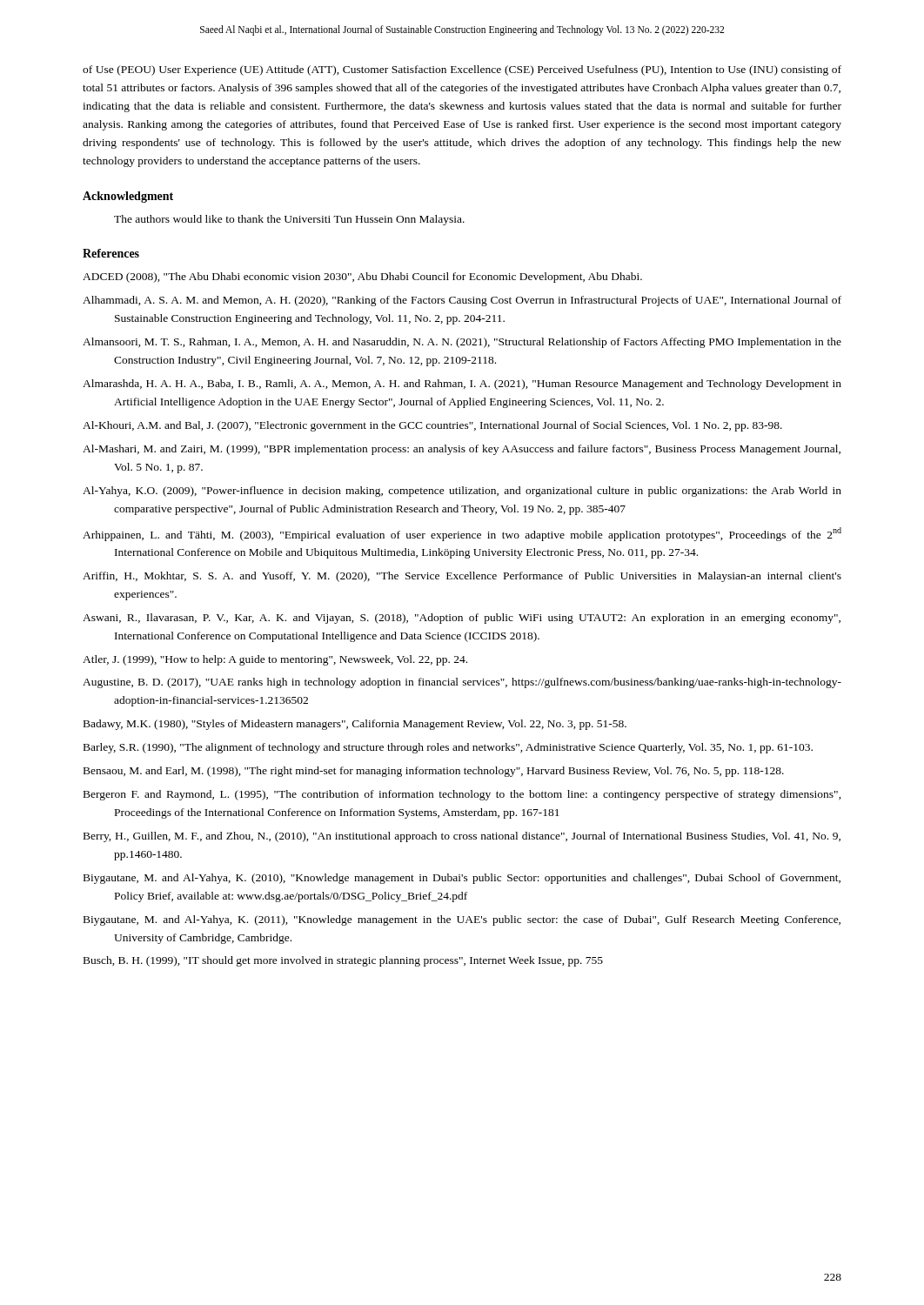Find the region starting "Ariffin, H., Mokhtar, S."

click(462, 585)
